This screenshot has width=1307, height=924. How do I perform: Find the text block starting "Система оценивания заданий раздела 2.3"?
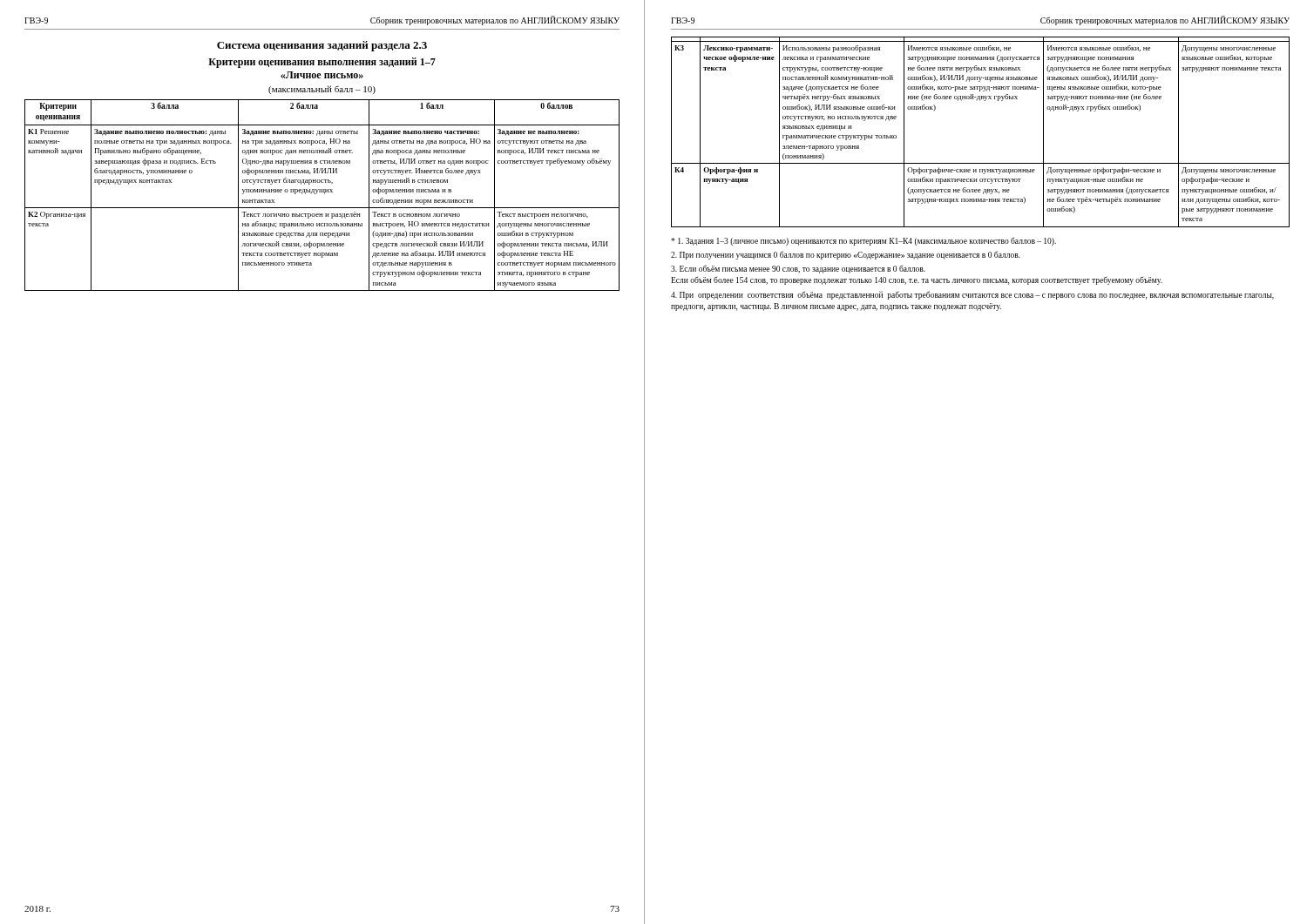322,45
